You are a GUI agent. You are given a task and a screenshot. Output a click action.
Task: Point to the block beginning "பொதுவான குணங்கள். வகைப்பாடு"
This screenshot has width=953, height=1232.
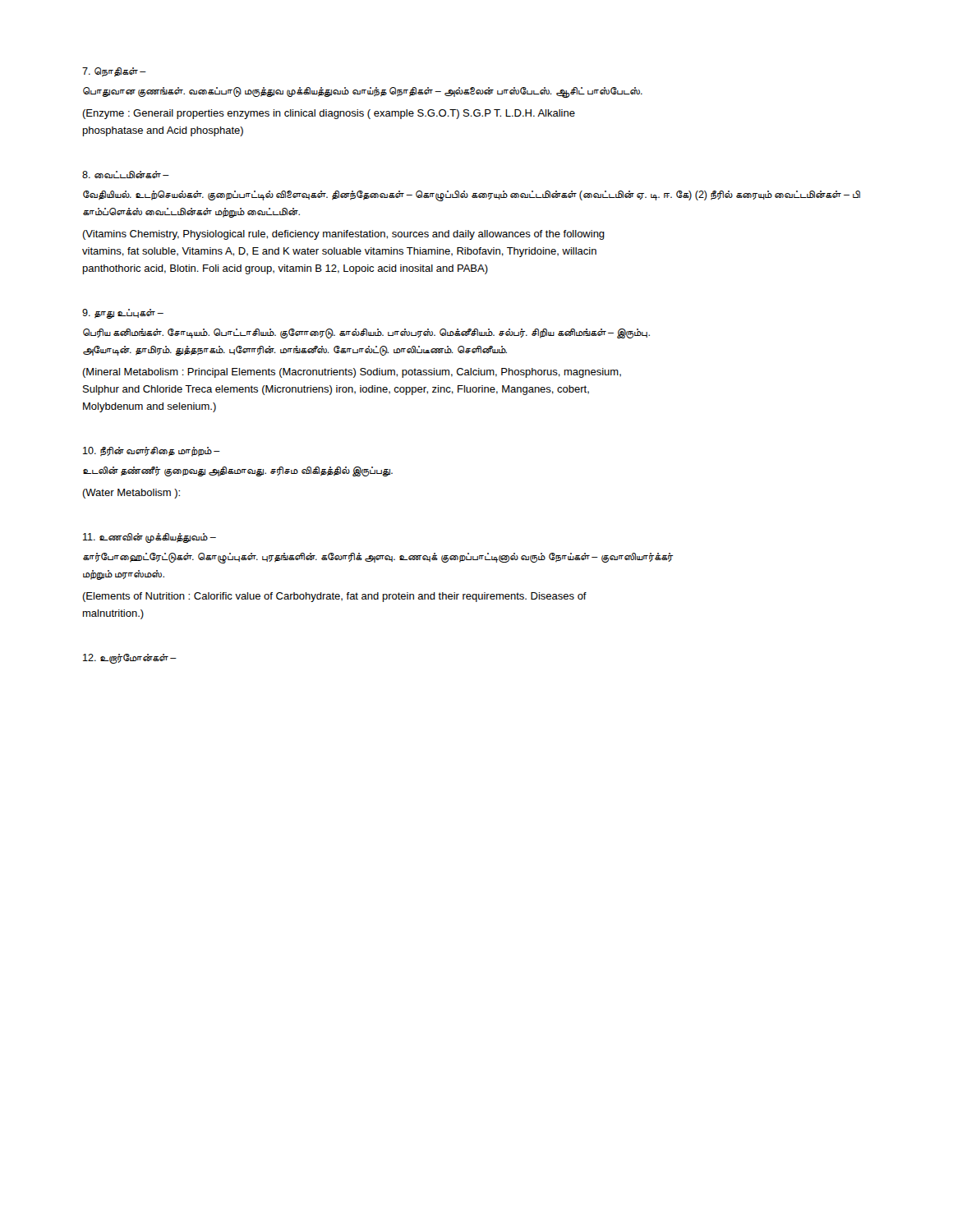[363, 91]
